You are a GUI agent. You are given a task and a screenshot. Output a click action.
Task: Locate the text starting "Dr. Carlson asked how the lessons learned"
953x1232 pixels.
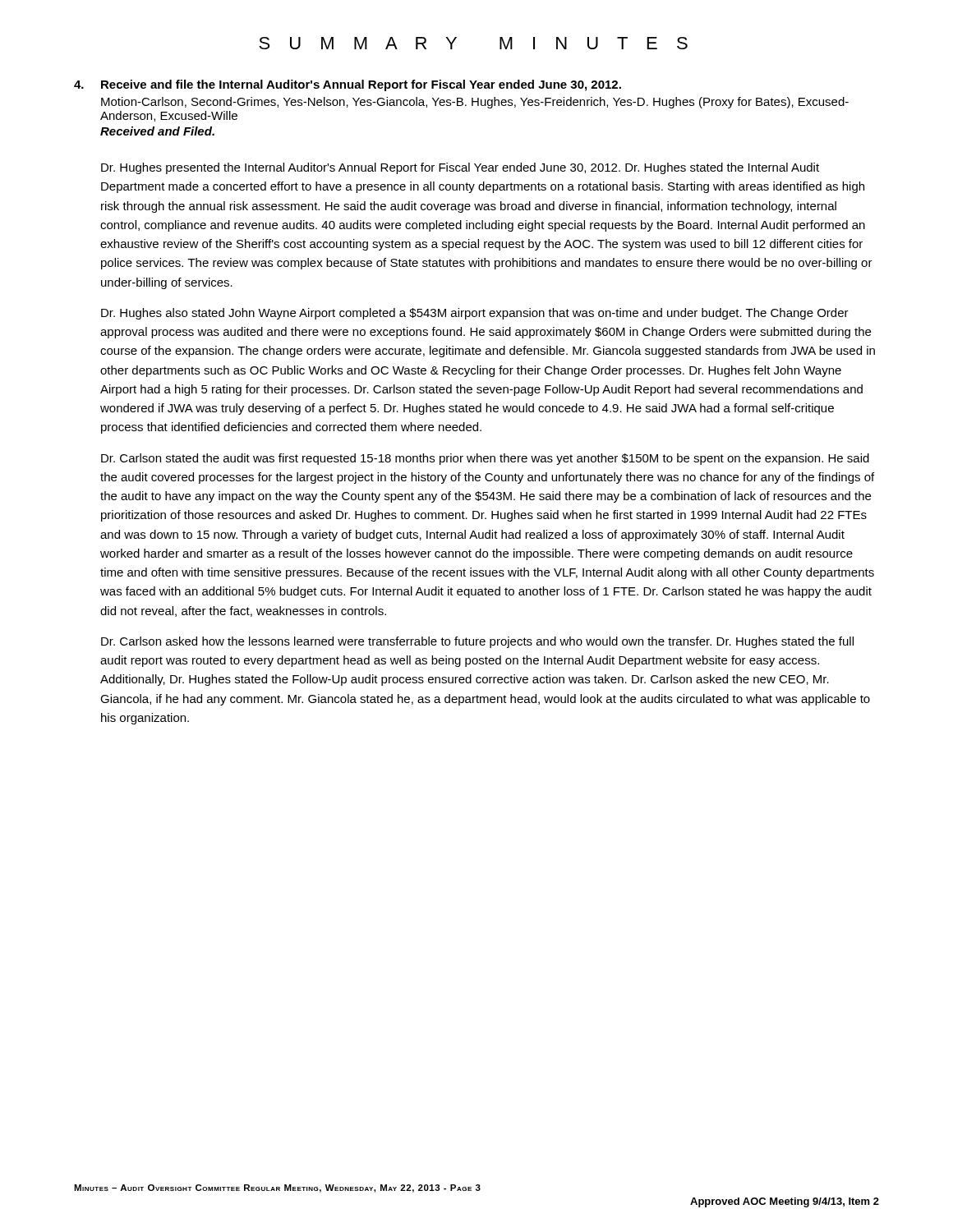click(x=485, y=679)
